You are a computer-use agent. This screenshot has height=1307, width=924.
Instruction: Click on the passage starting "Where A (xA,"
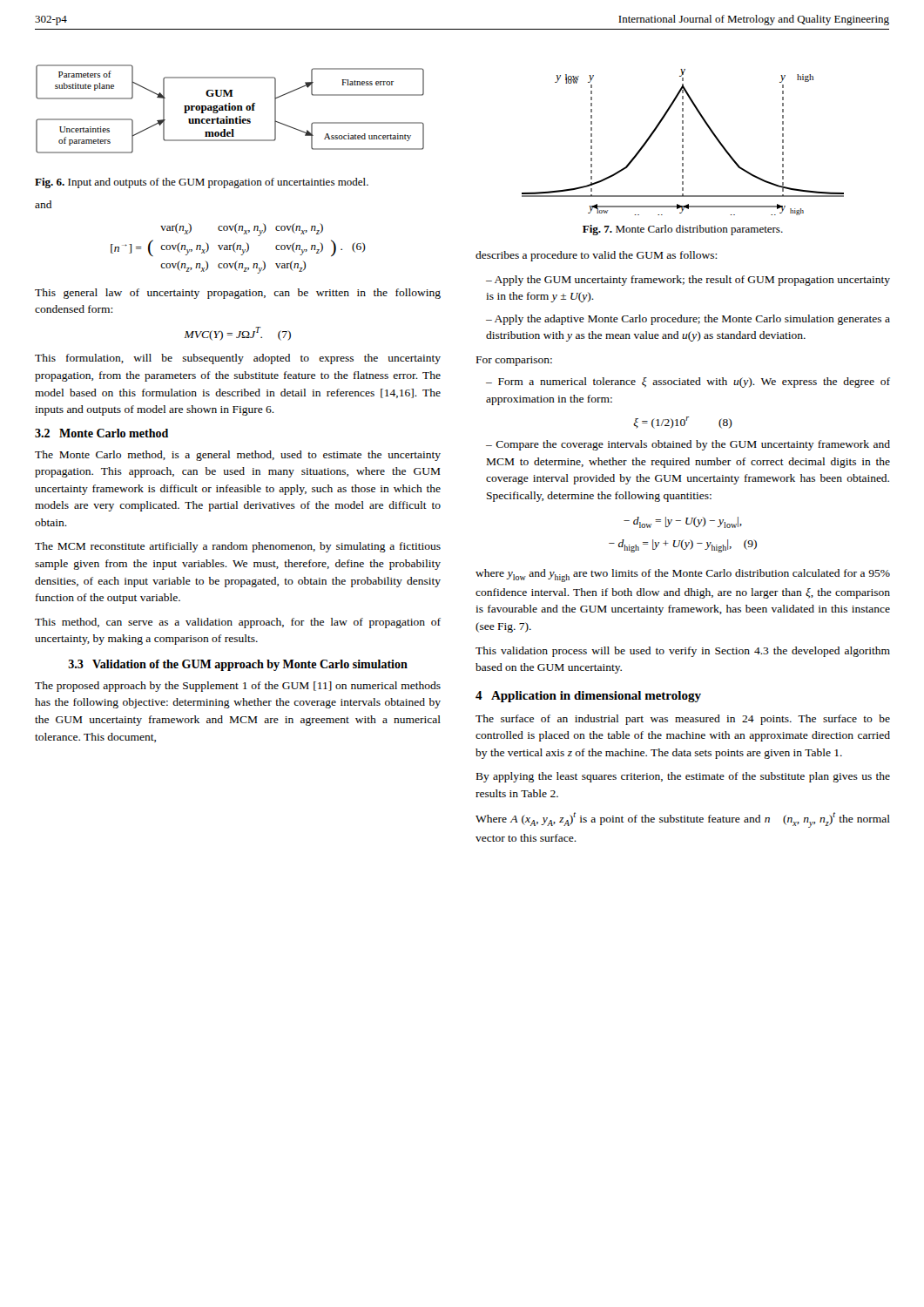click(683, 827)
